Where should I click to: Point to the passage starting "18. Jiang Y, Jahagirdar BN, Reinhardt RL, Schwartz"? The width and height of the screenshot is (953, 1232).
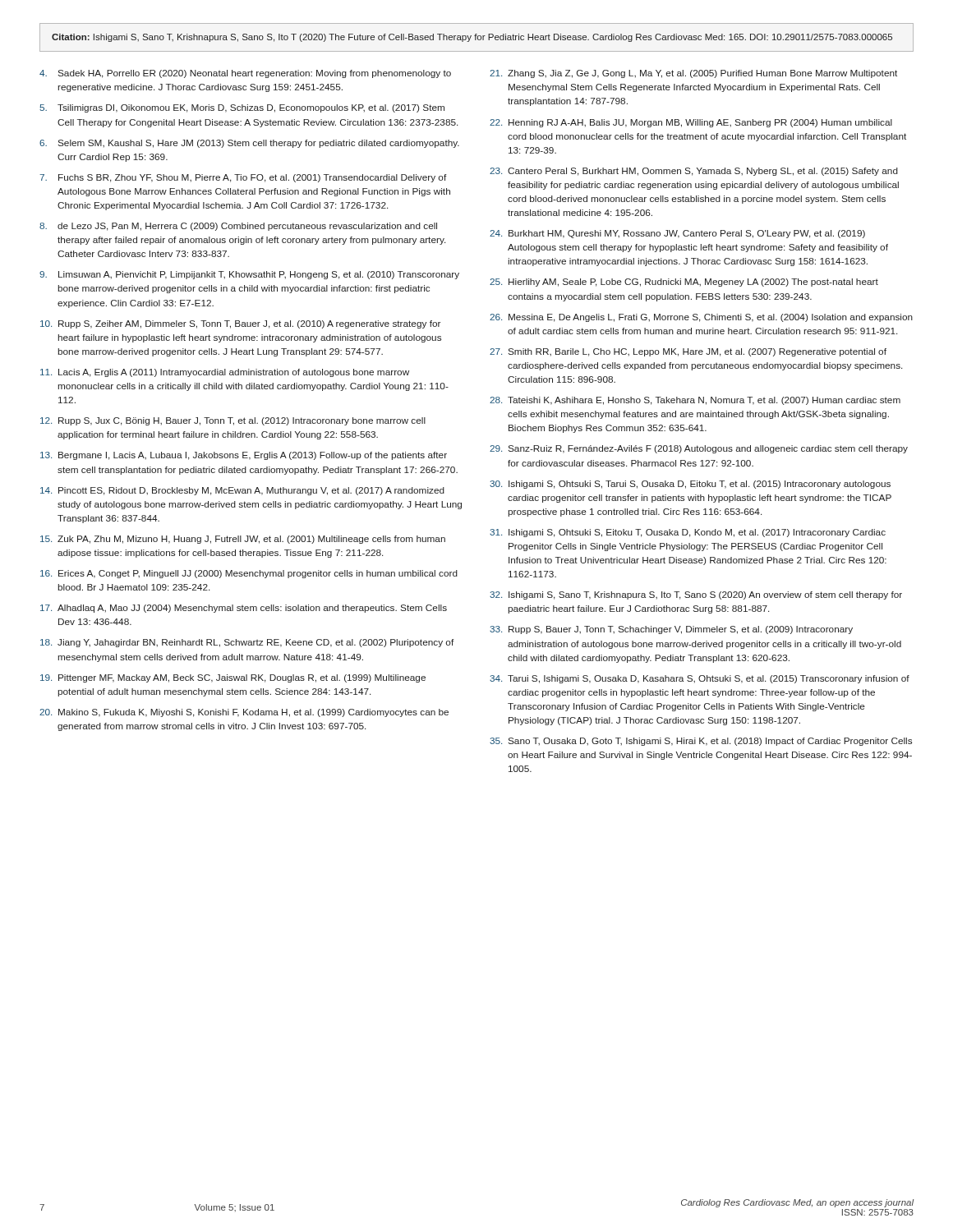point(251,650)
